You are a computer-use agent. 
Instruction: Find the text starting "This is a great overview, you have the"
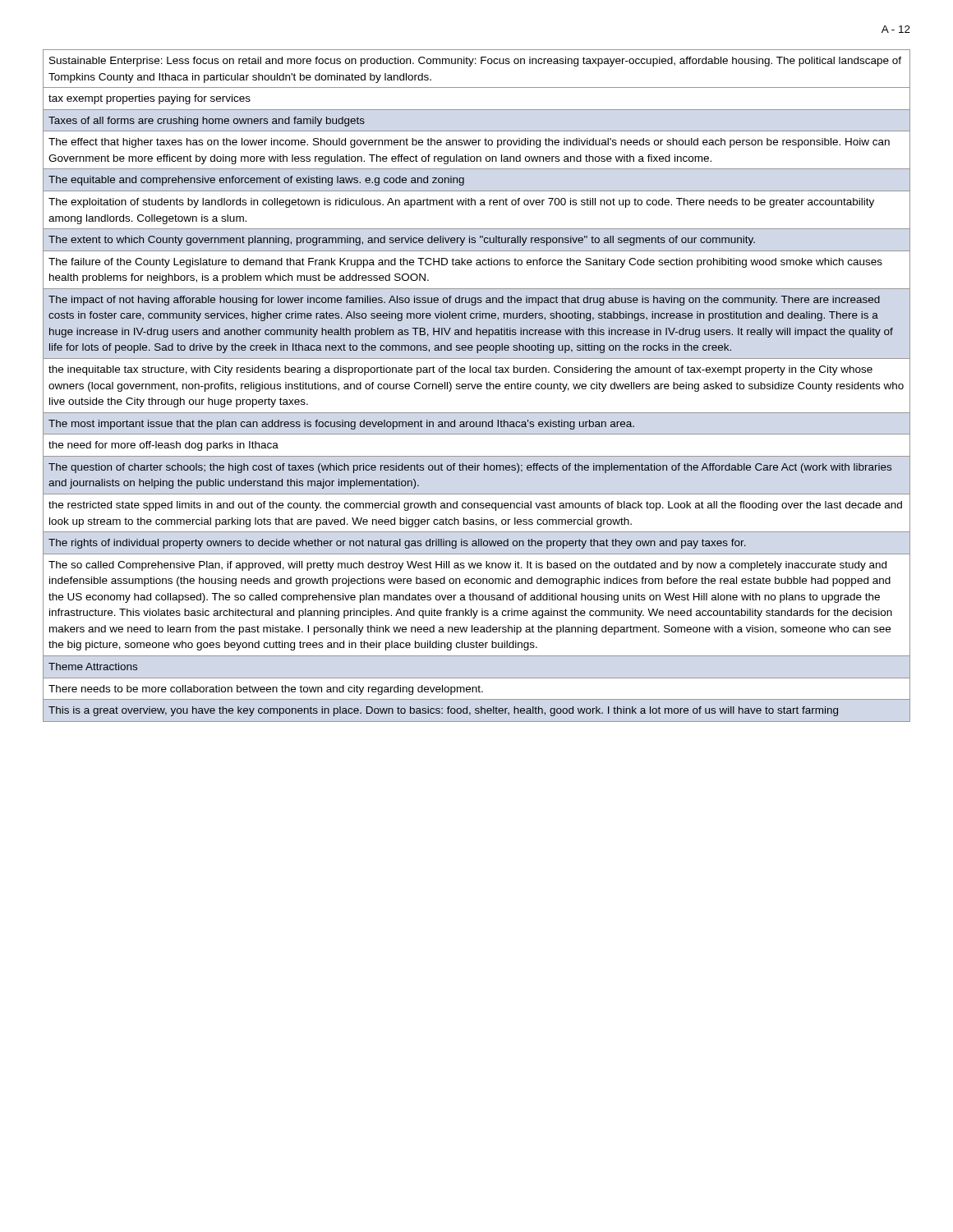point(444,710)
